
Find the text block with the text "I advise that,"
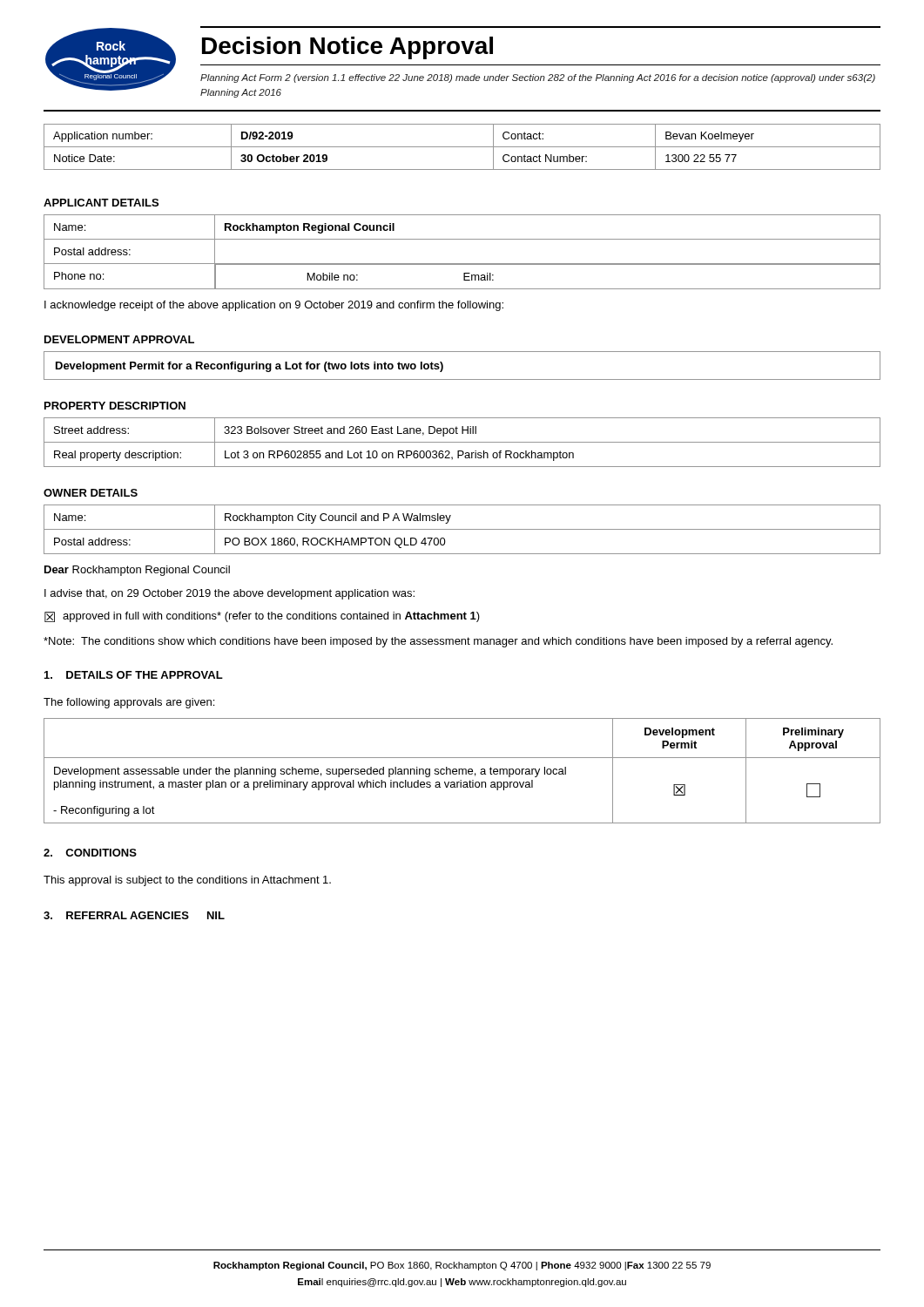point(229,594)
